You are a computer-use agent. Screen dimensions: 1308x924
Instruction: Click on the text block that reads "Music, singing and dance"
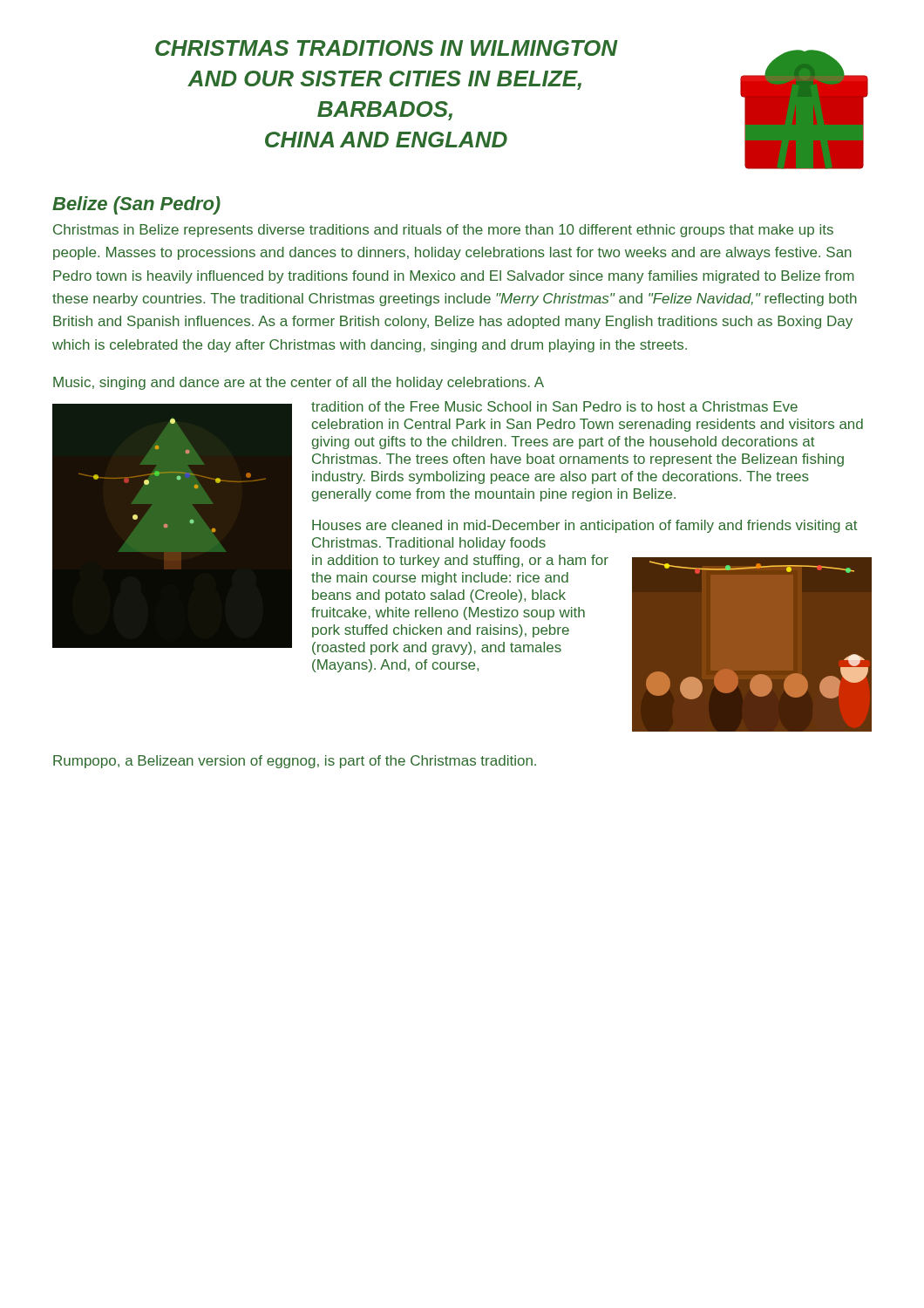point(462,555)
